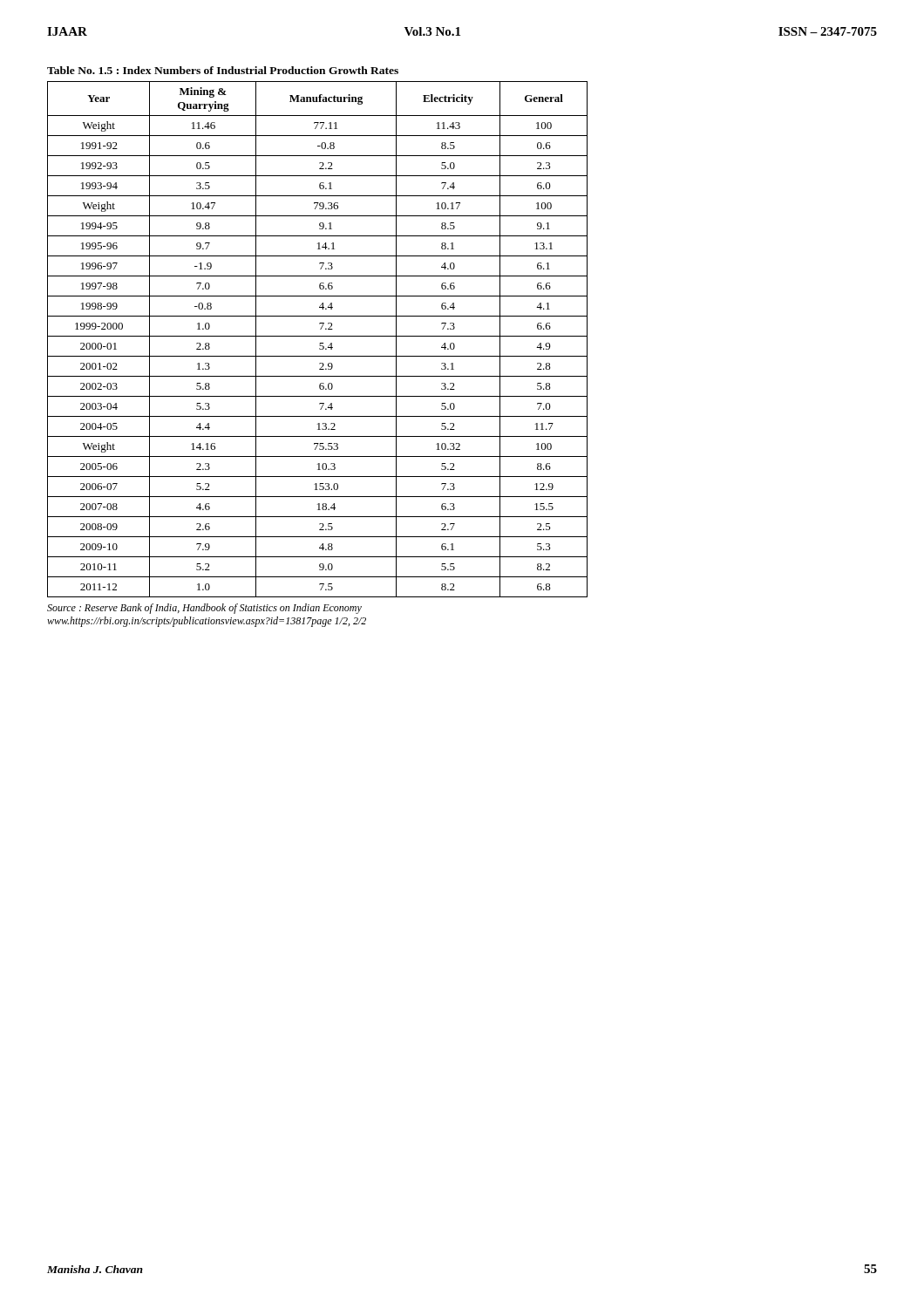Find the table that mentions "Mining & Quarrying"
The width and height of the screenshot is (924, 1308).
pos(462,339)
